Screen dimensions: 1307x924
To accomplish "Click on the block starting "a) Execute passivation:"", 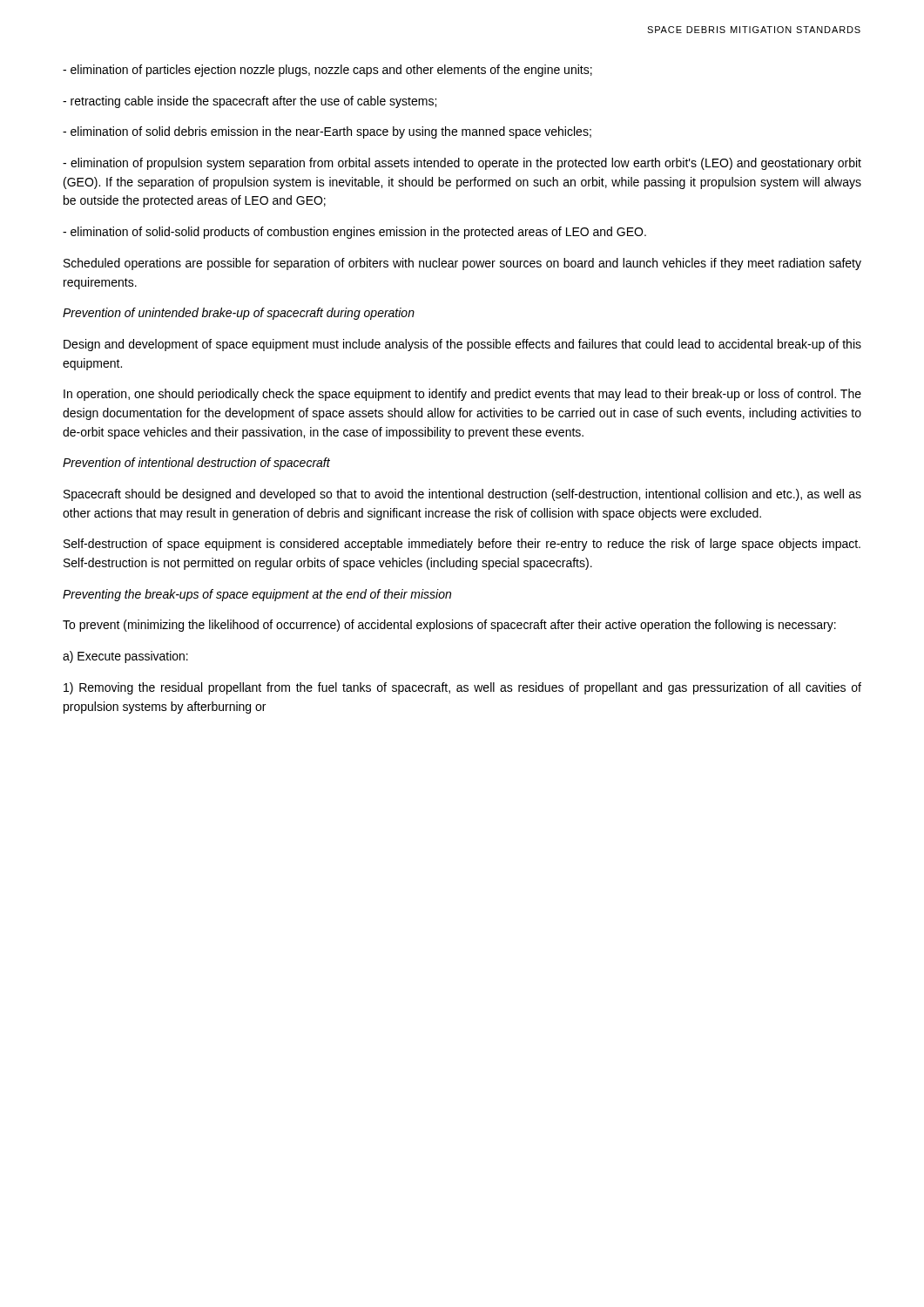I will (x=125, y=657).
